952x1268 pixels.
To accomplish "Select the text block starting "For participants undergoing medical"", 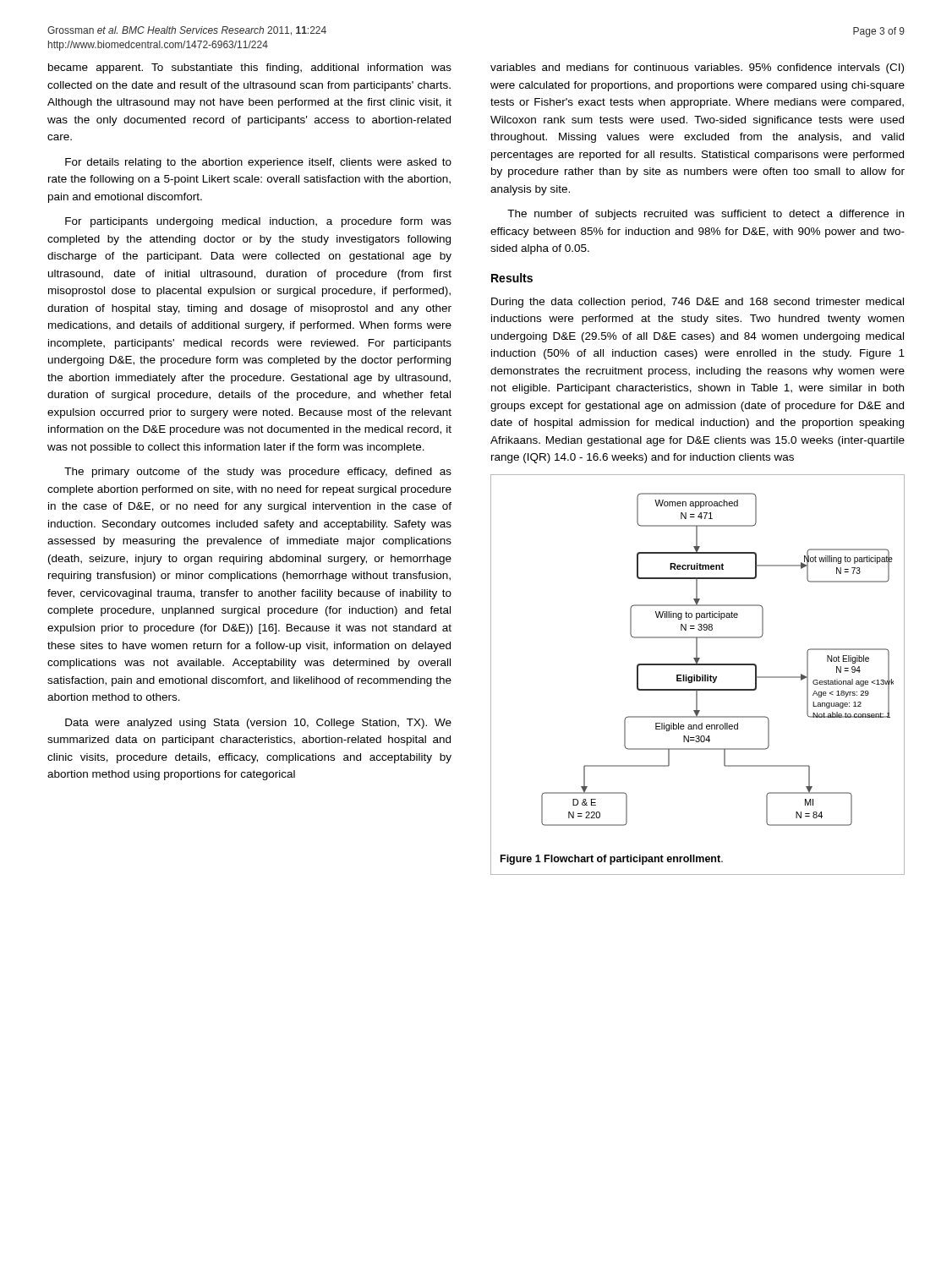I will (249, 334).
